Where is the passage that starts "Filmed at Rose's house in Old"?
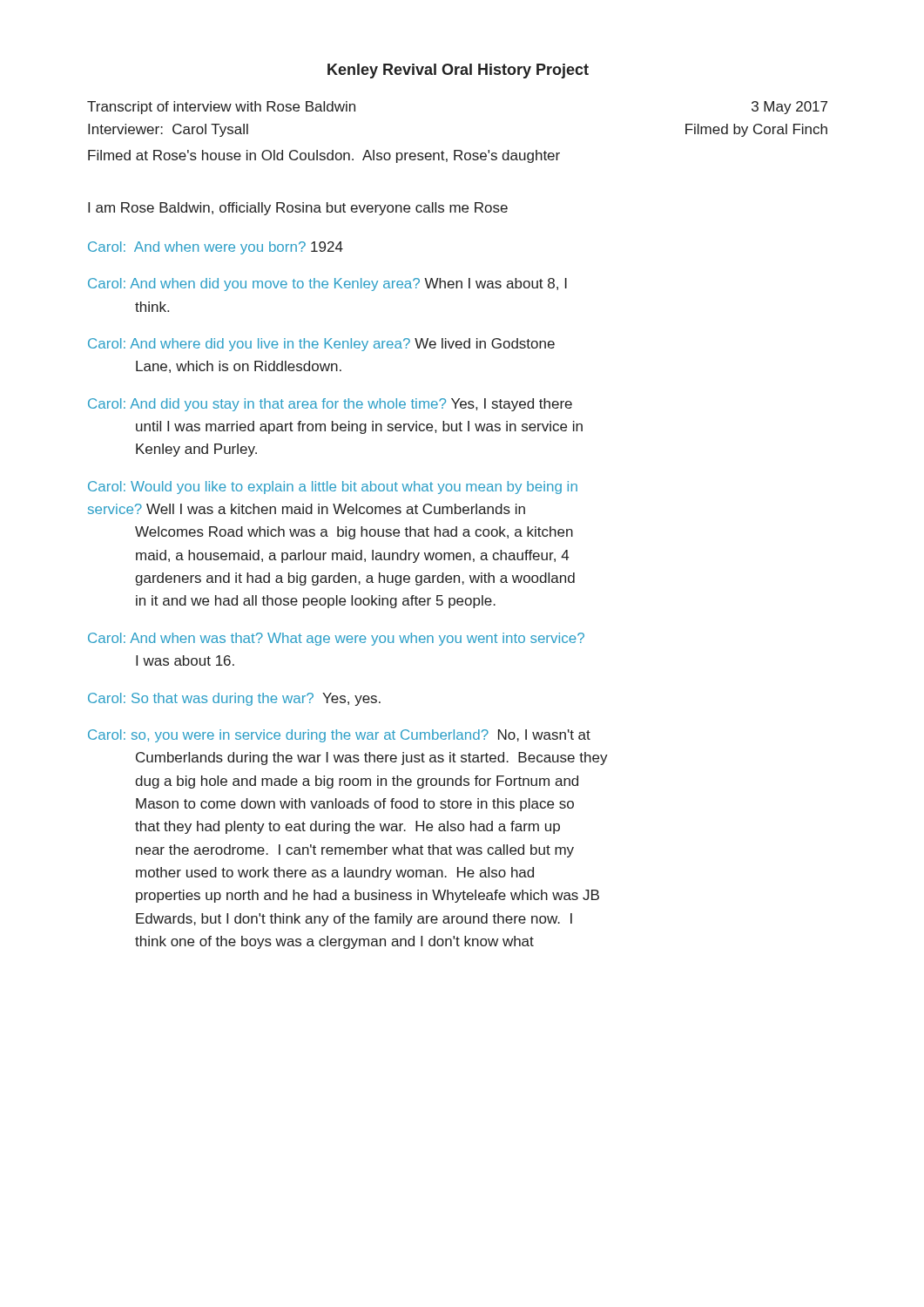 click(324, 156)
